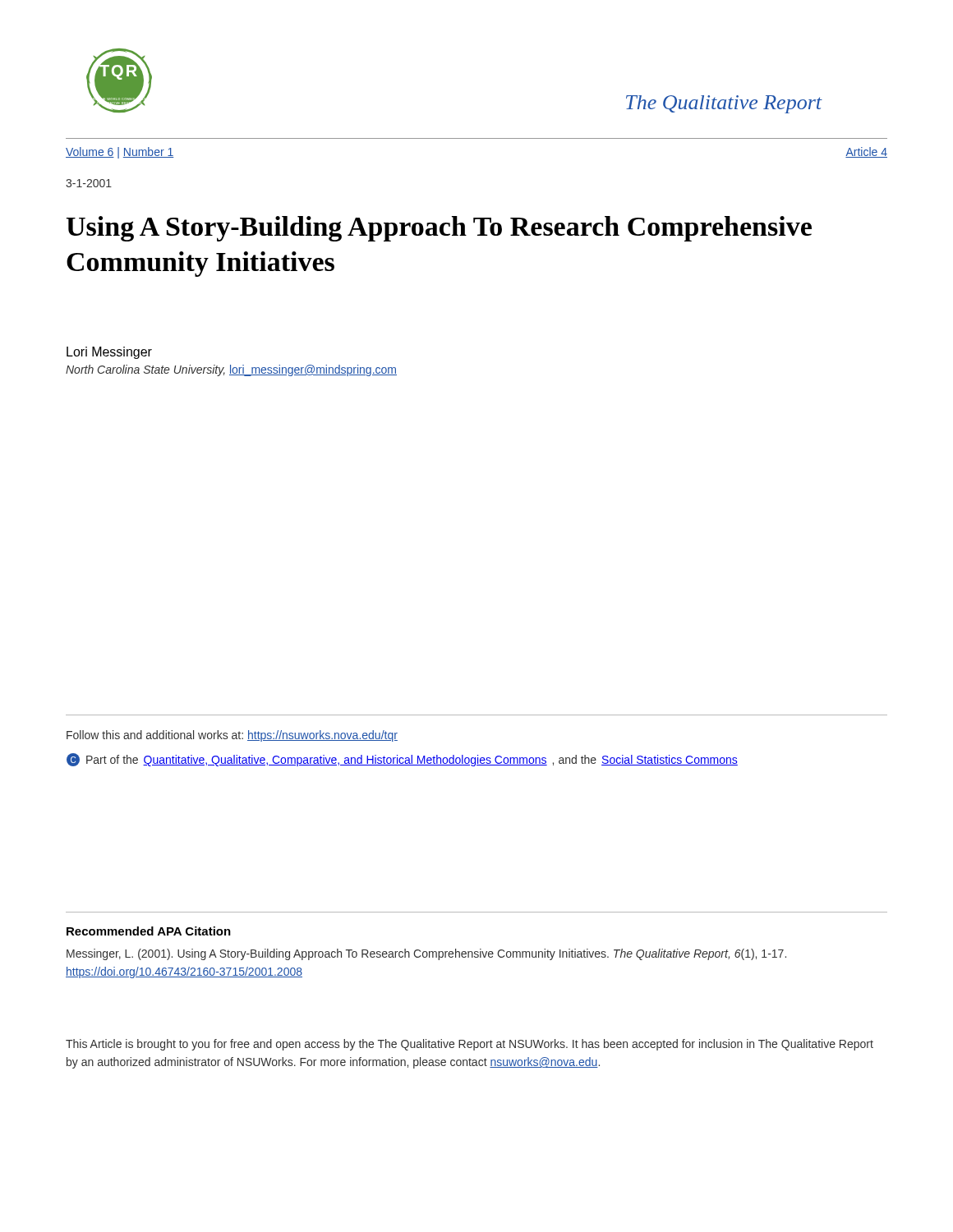The height and width of the screenshot is (1232, 953).
Task: Locate the block of text that opens with "Lori Messinger North Carolina State University,"
Action: tap(231, 361)
